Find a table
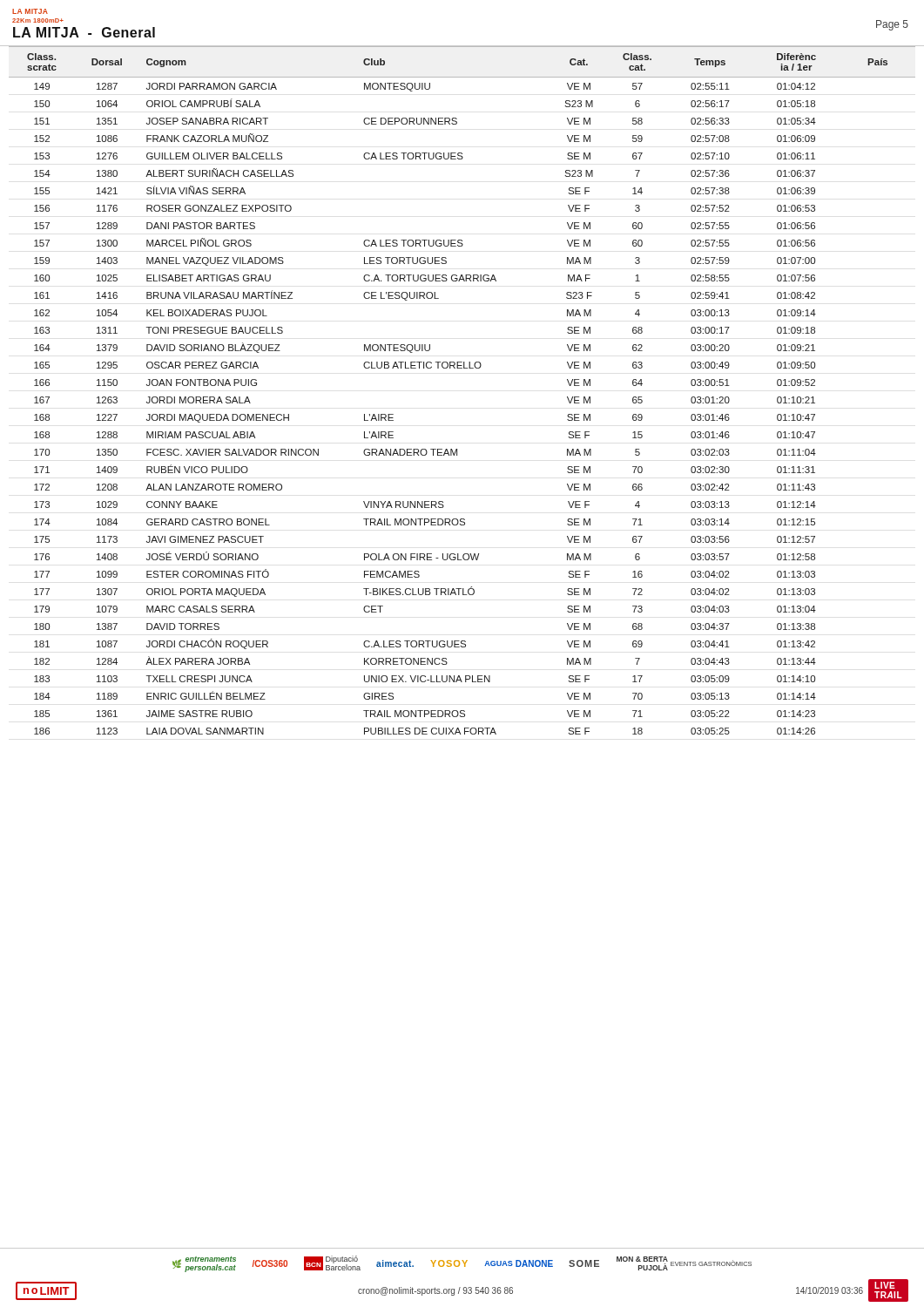 pos(462,393)
